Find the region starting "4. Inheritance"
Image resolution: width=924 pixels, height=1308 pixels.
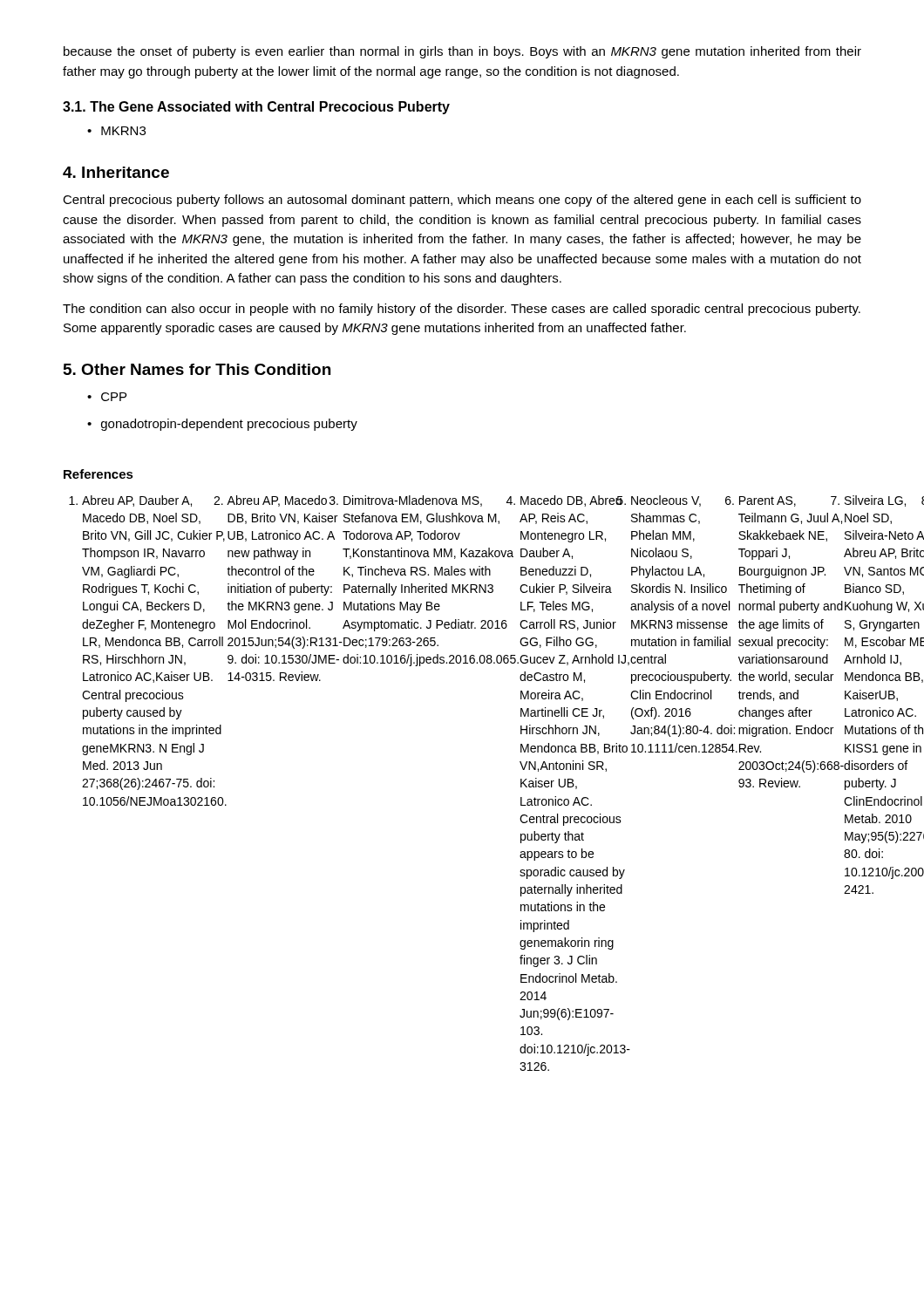(116, 172)
